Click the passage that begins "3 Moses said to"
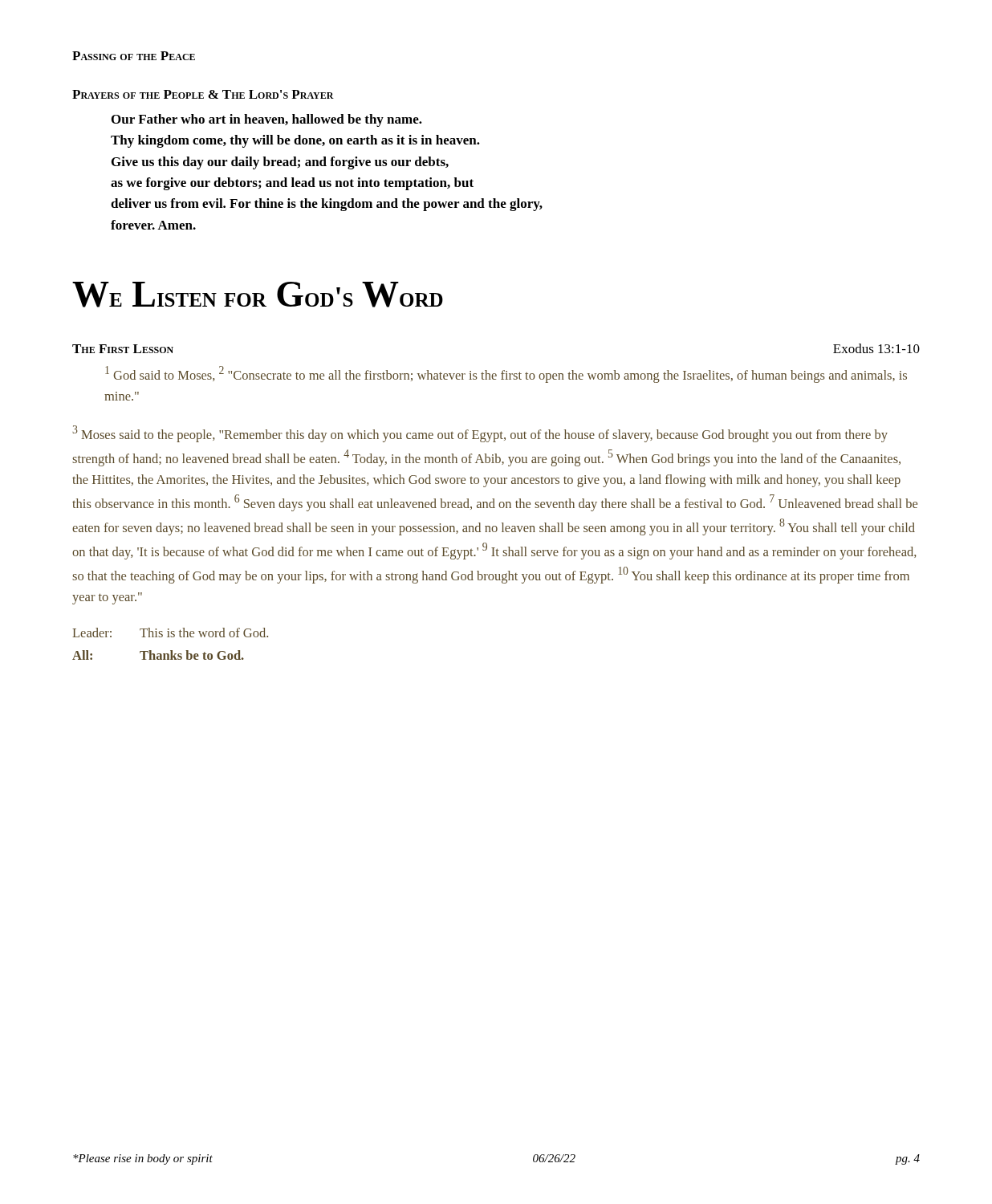The image size is (992, 1204). [x=495, y=514]
